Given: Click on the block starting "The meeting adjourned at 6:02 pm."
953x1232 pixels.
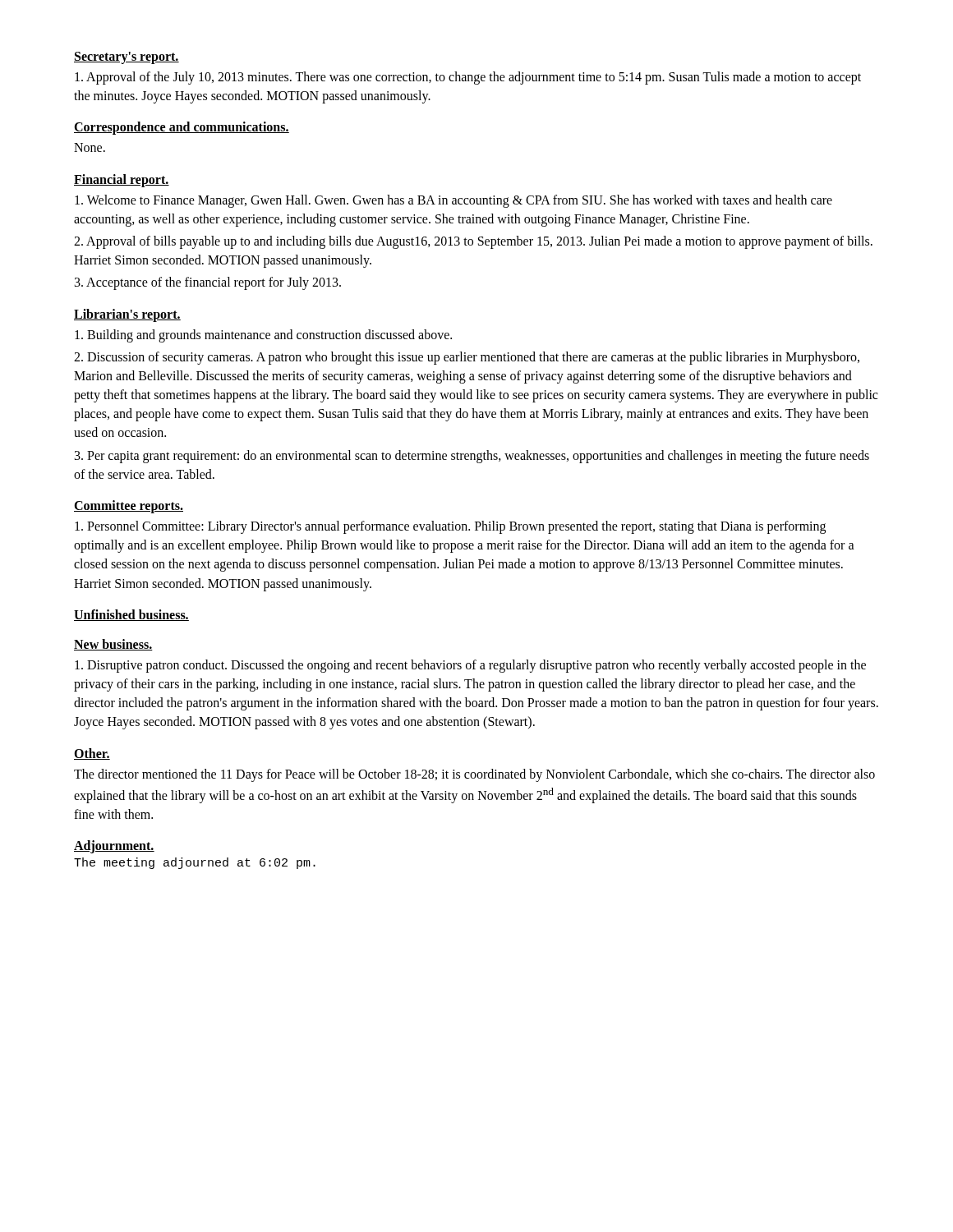Looking at the screenshot, I should click(x=196, y=864).
